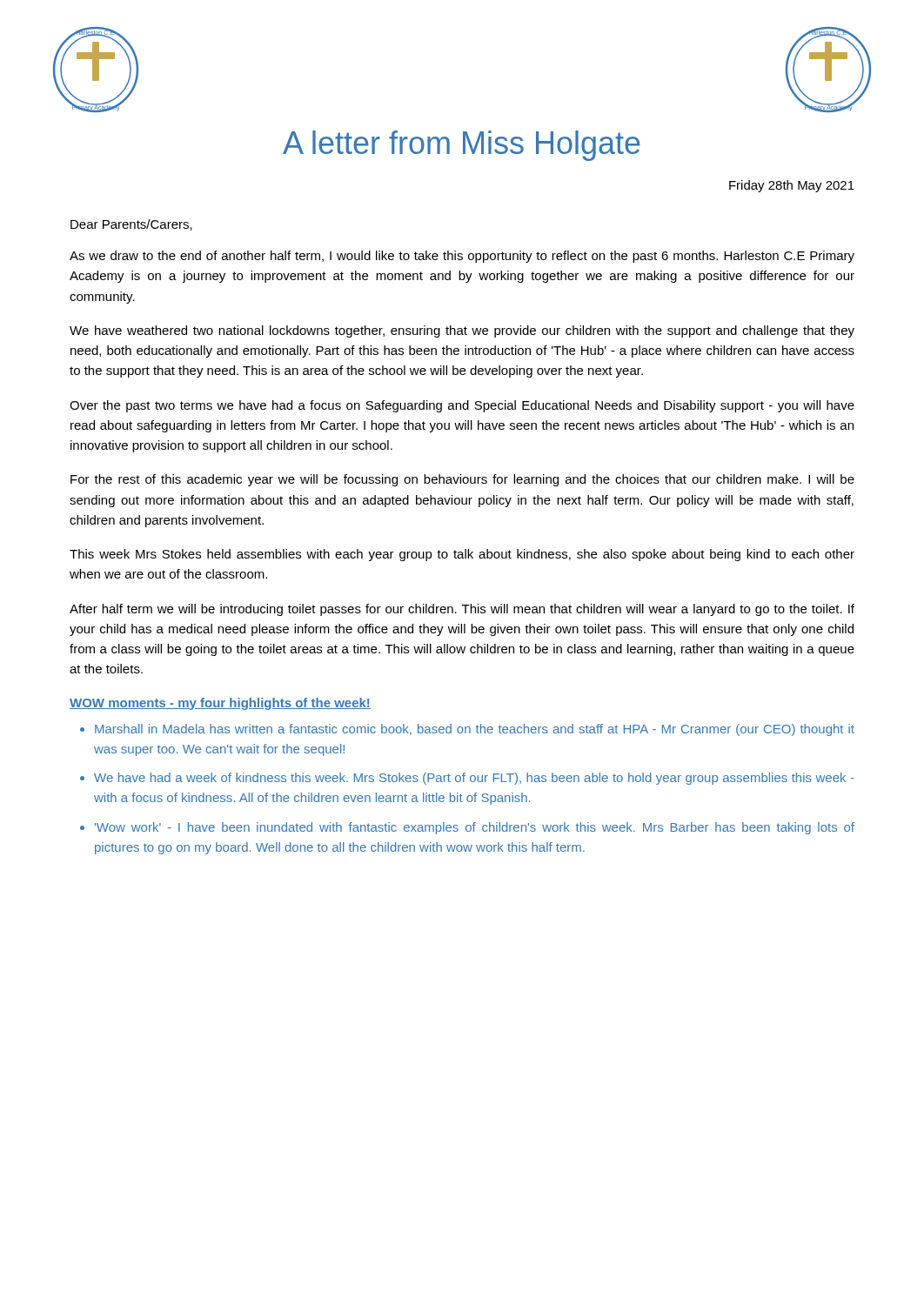
Task: Select the text block starting "Friday 28th May 2021"
Action: coord(791,185)
